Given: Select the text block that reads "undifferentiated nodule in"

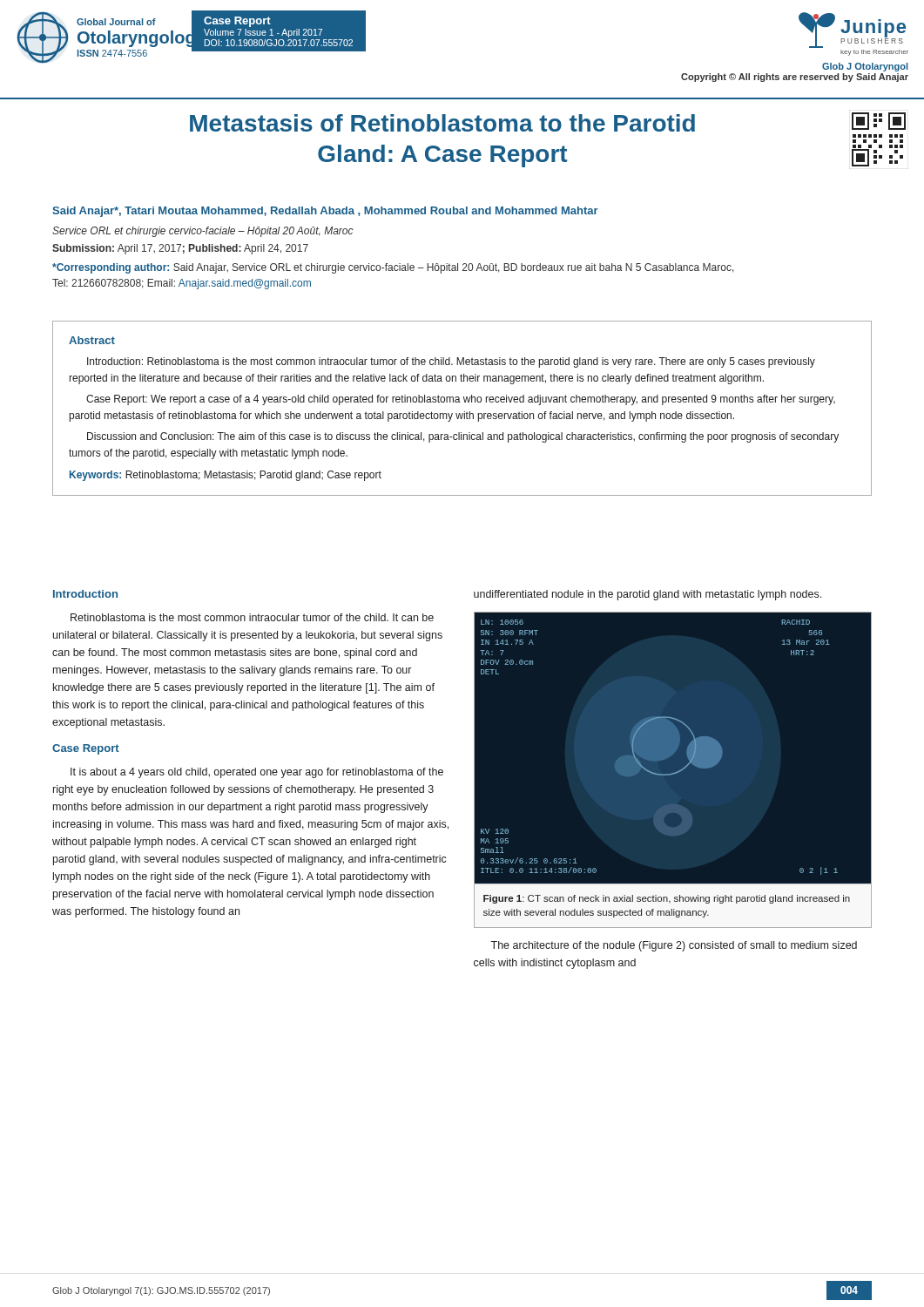Looking at the screenshot, I should 648,594.
